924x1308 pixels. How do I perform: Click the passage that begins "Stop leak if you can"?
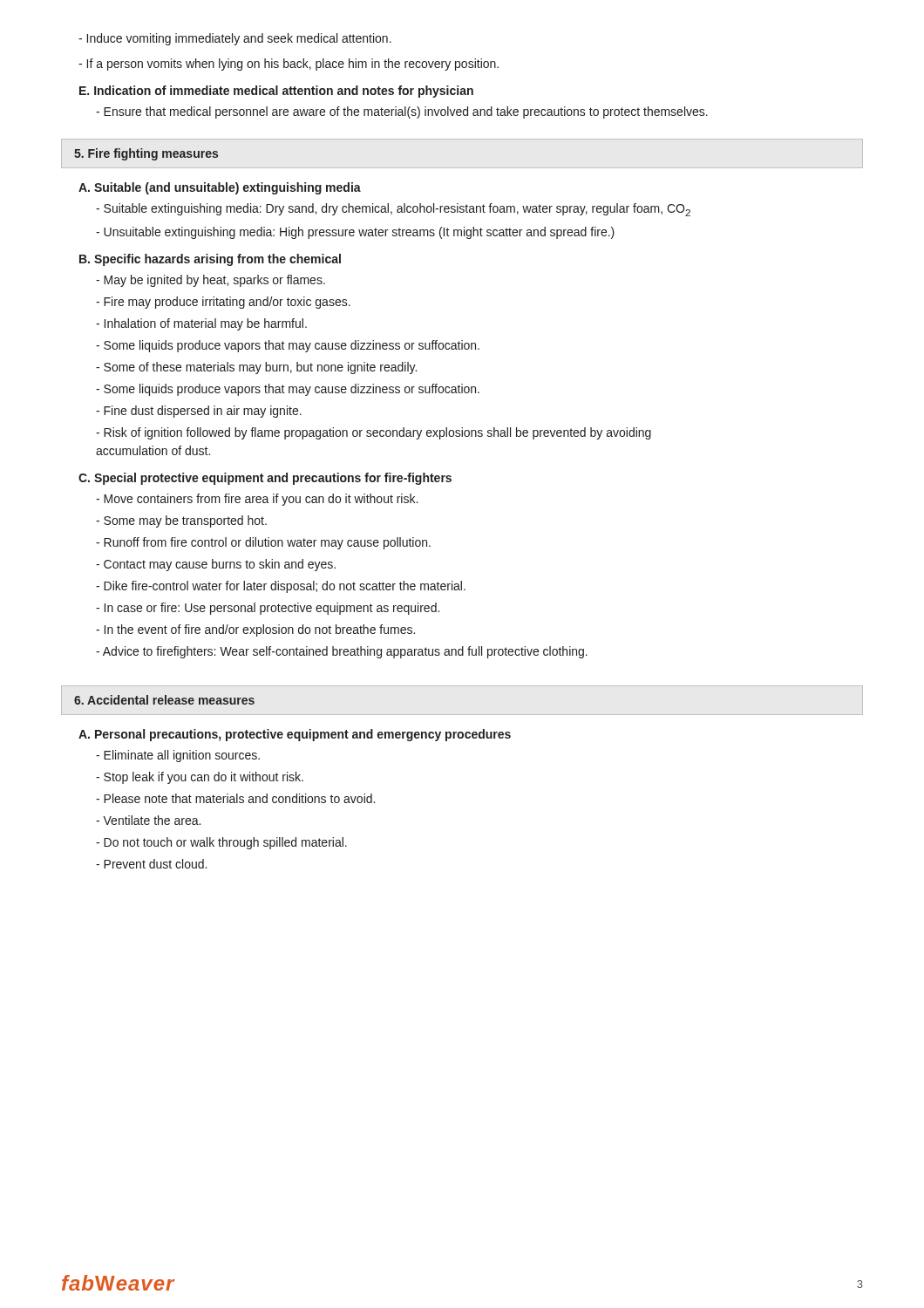click(200, 777)
